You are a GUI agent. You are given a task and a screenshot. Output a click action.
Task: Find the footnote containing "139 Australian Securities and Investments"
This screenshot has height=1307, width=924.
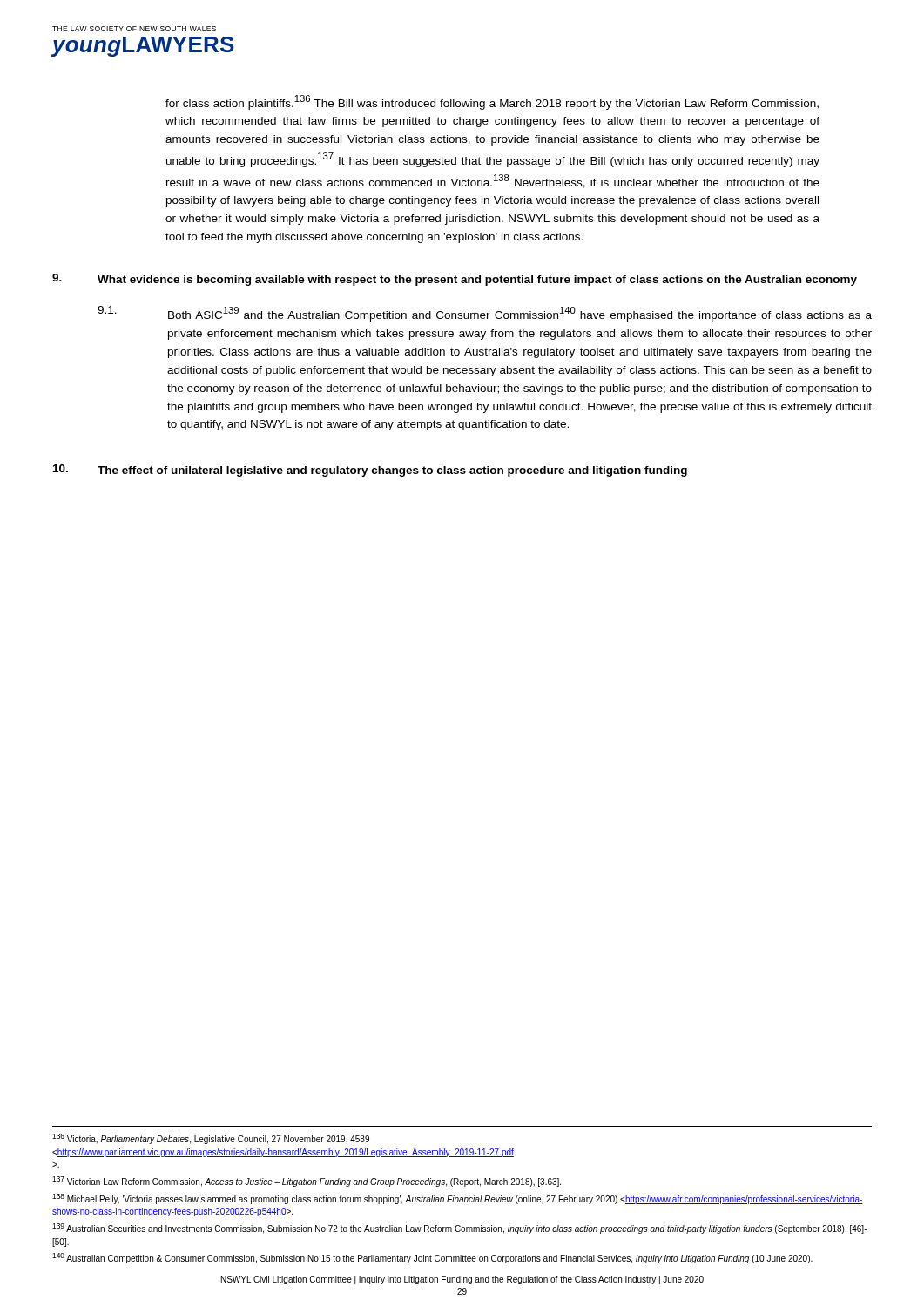460,1234
